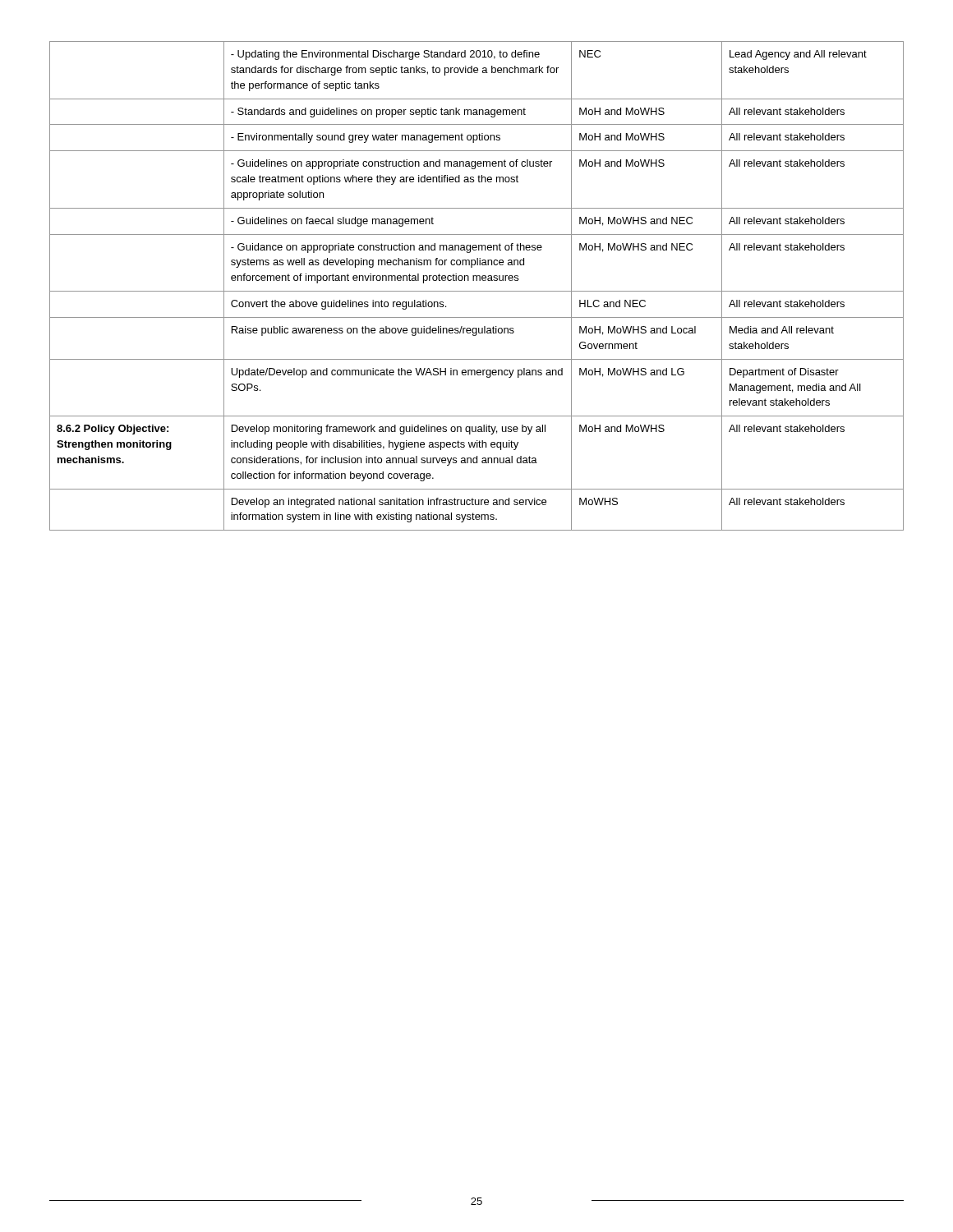
Task: Find the table that mentions "All relevant stakeholders"
Action: point(476,286)
